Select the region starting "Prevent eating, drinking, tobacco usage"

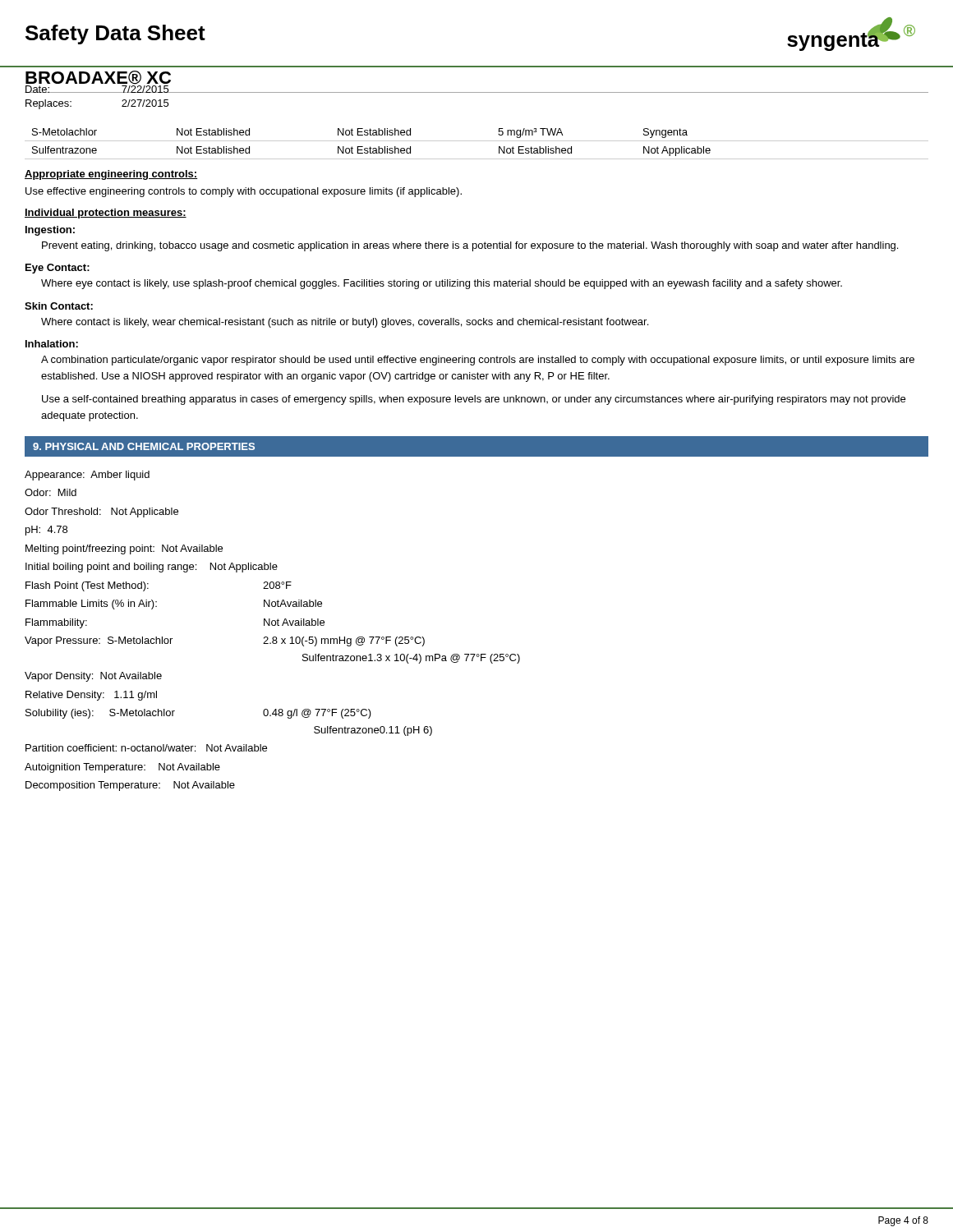click(x=470, y=245)
